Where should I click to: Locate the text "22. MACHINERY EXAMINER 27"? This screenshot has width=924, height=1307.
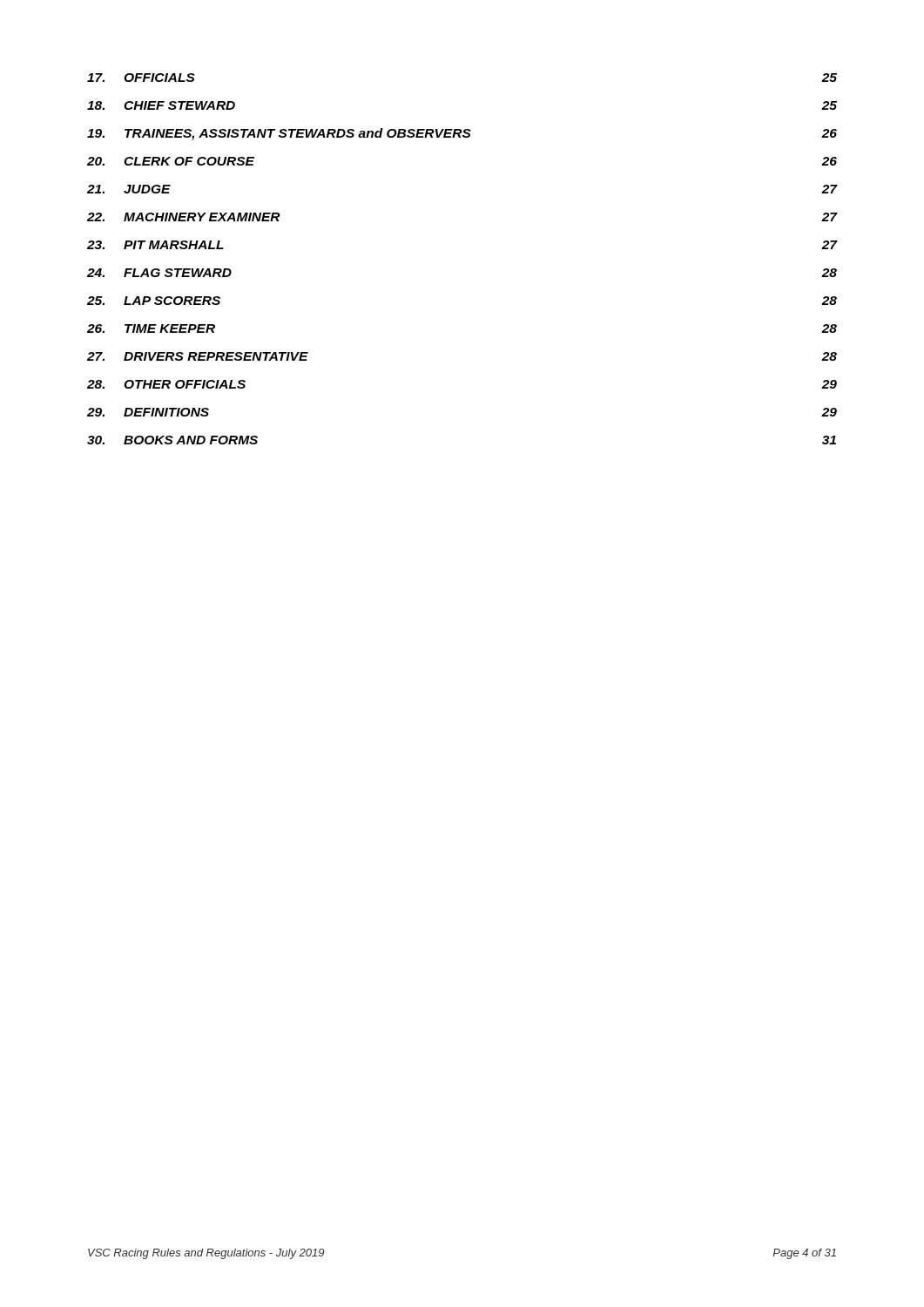tap(97, 217)
